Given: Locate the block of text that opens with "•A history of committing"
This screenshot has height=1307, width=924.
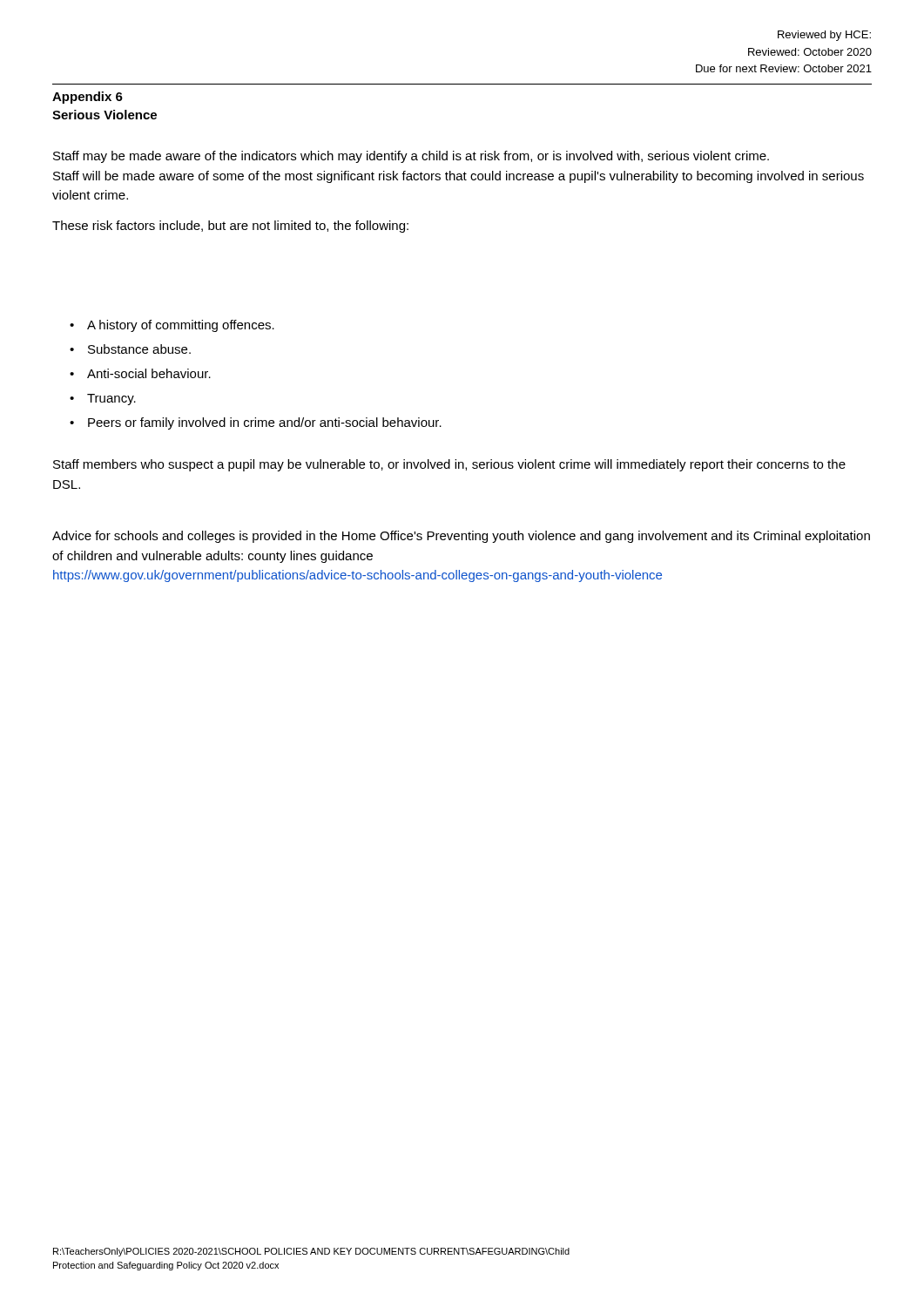Looking at the screenshot, I should point(172,325).
